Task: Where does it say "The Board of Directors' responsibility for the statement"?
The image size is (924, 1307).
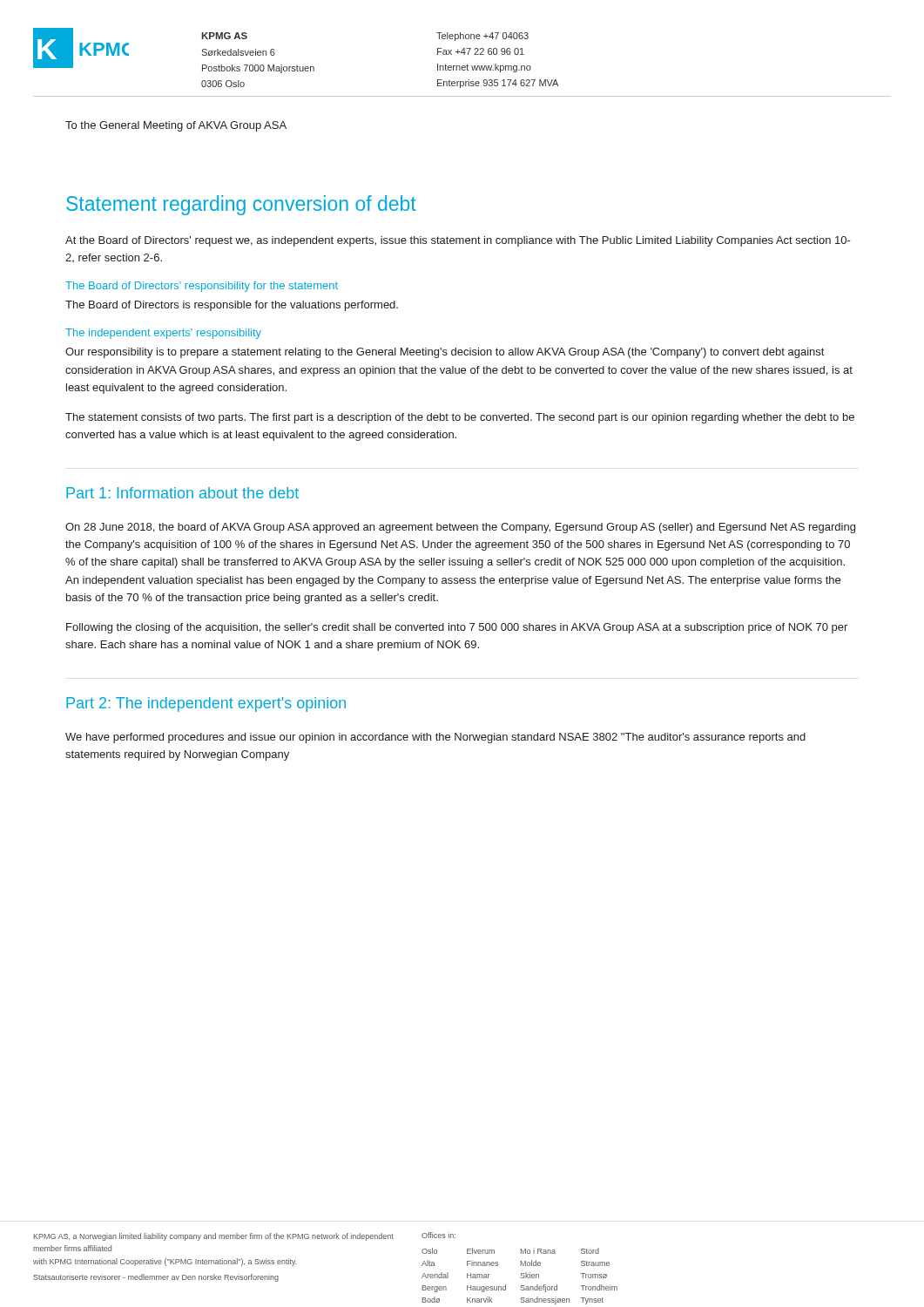Action: (202, 286)
